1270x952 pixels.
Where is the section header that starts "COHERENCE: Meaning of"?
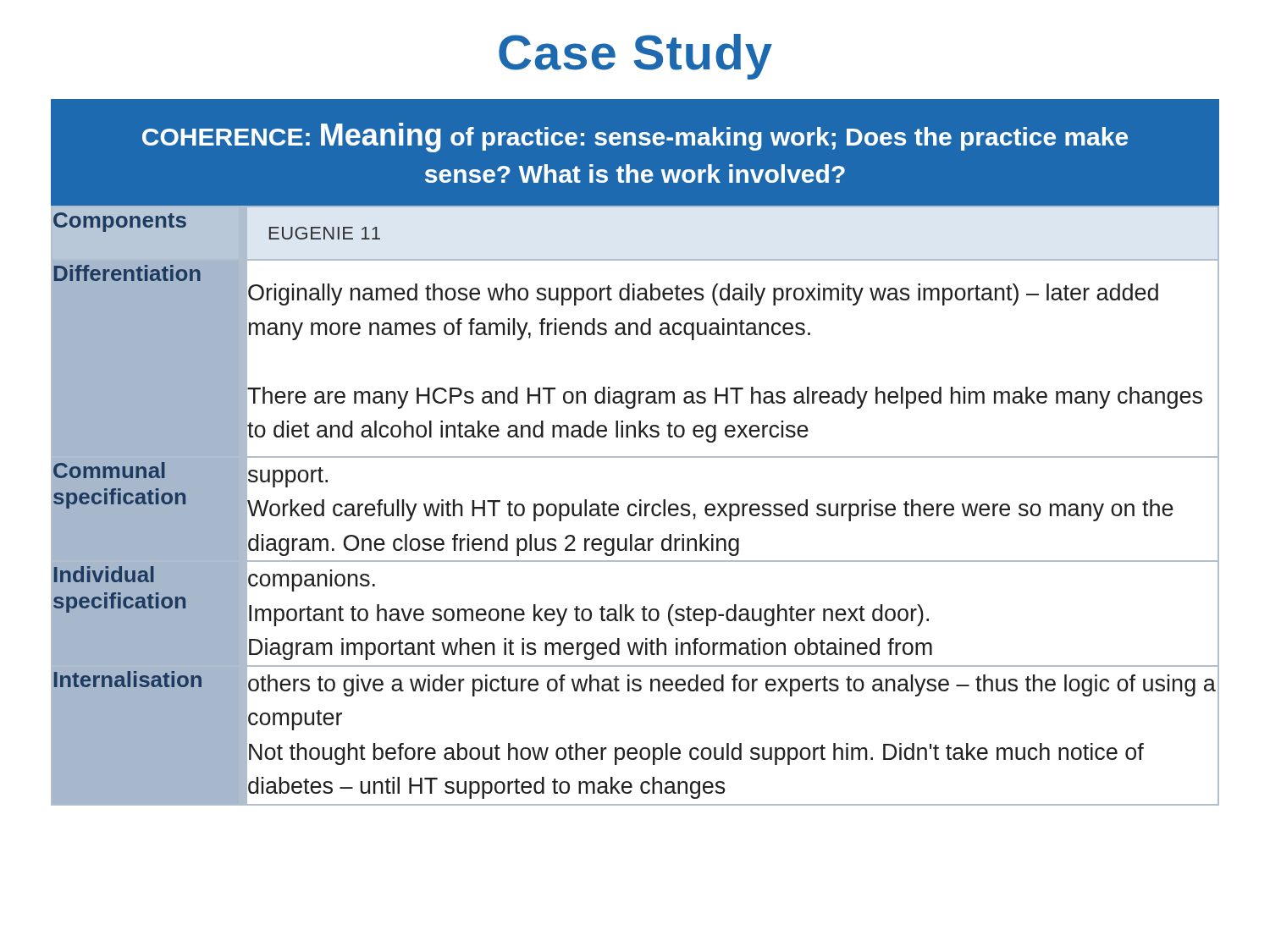pyautogui.click(x=635, y=153)
